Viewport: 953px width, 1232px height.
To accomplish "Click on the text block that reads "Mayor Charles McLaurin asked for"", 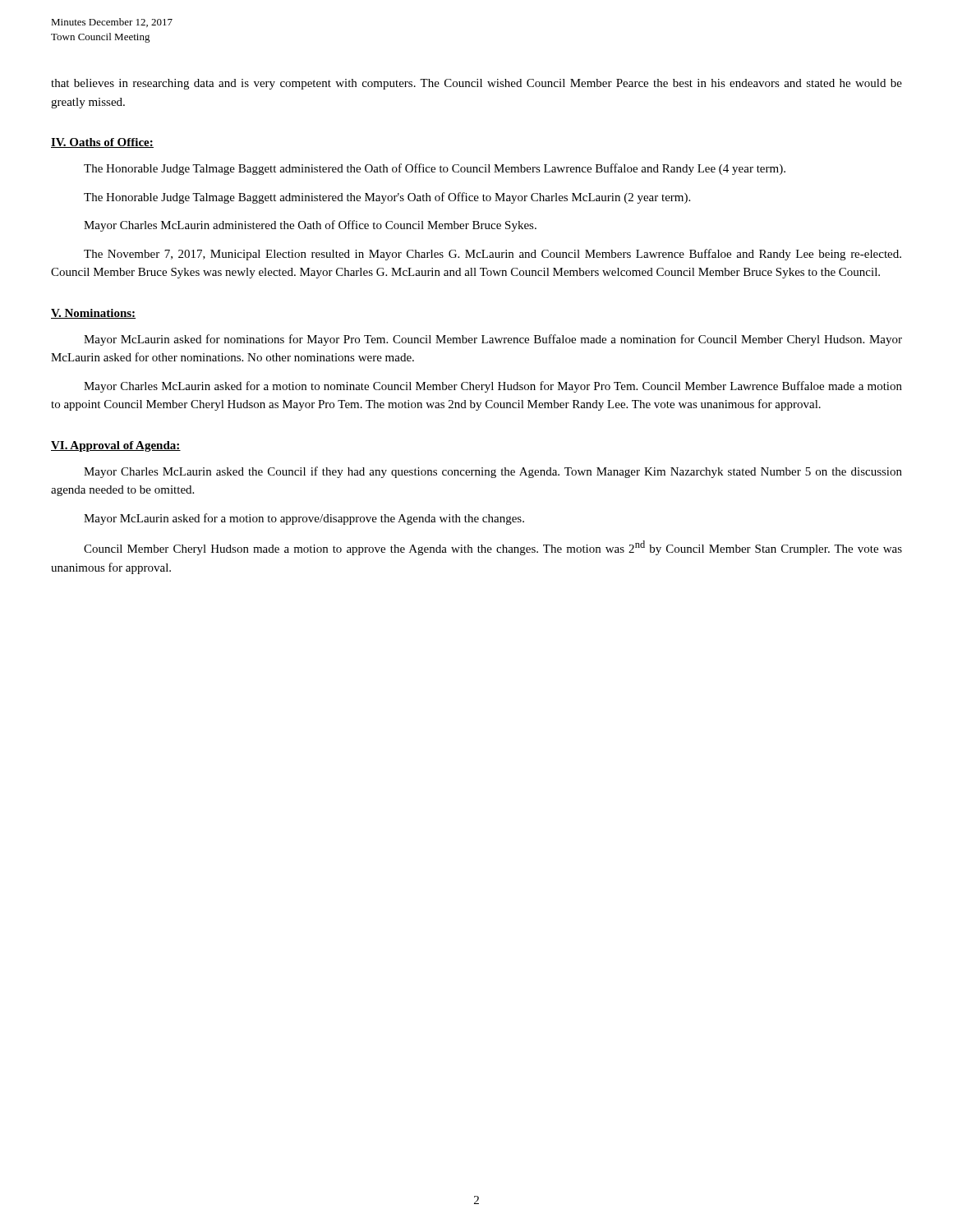I will [x=476, y=395].
